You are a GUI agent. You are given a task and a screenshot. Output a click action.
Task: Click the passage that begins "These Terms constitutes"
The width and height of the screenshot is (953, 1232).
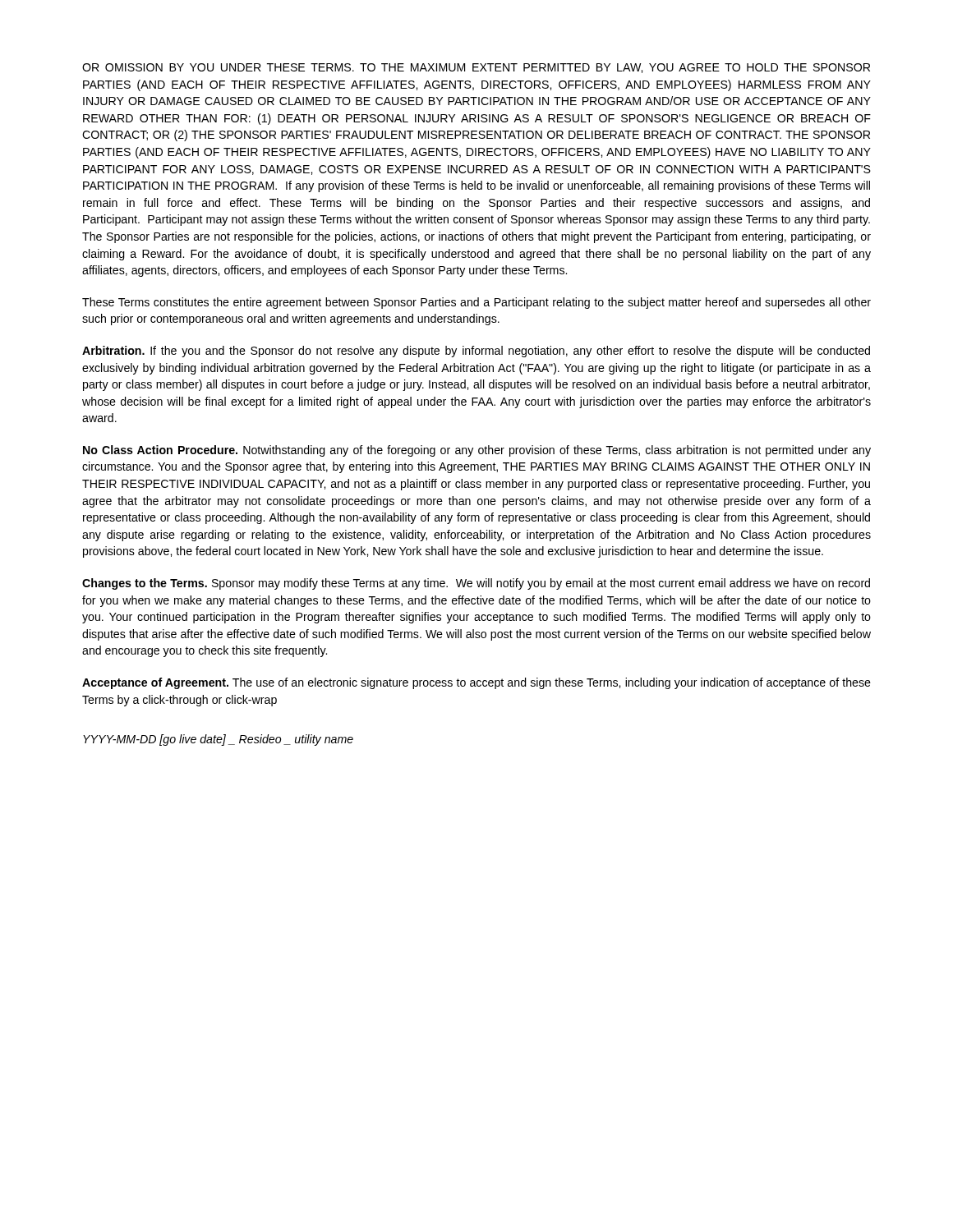(x=476, y=310)
